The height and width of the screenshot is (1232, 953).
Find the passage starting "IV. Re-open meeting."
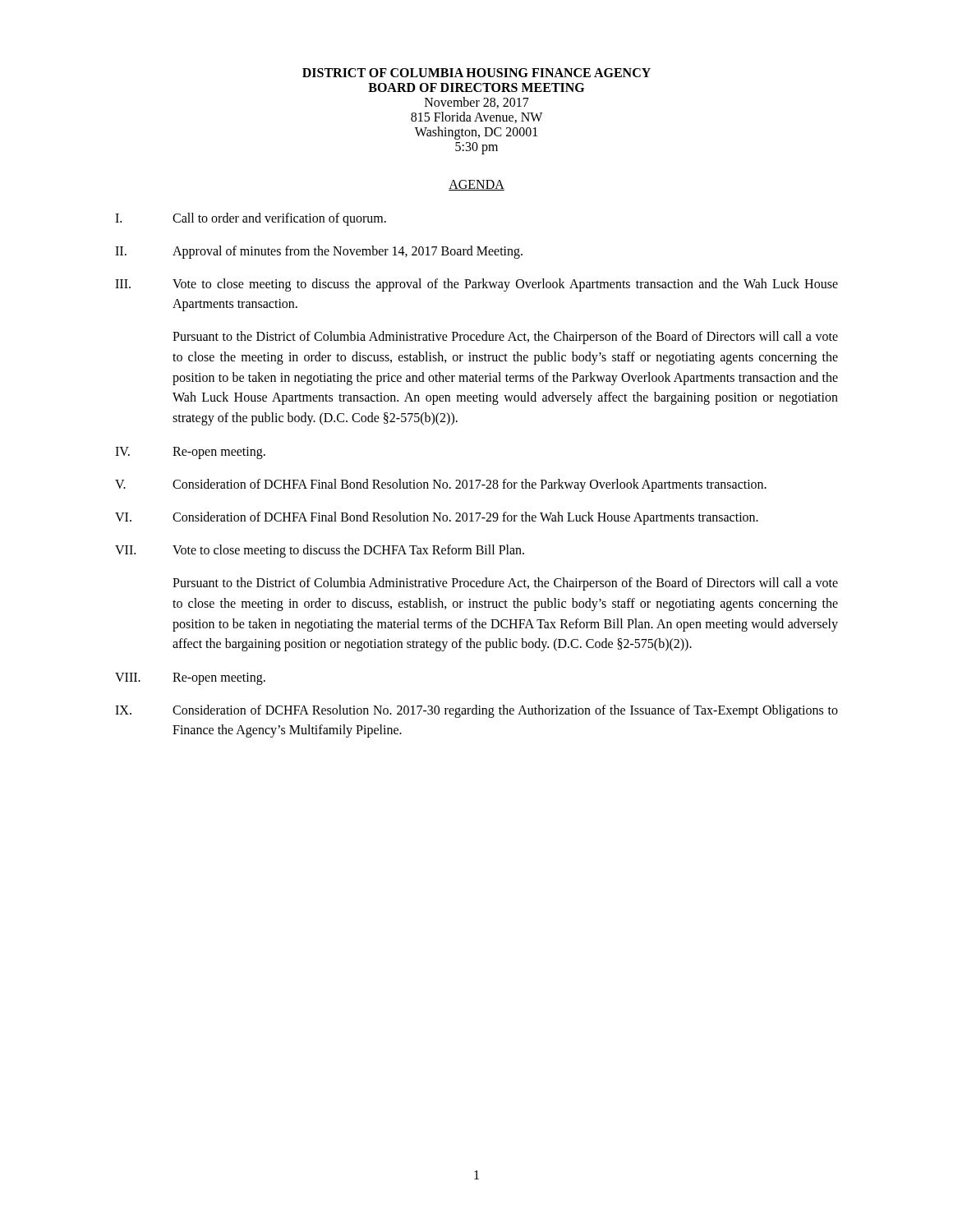click(x=190, y=453)
